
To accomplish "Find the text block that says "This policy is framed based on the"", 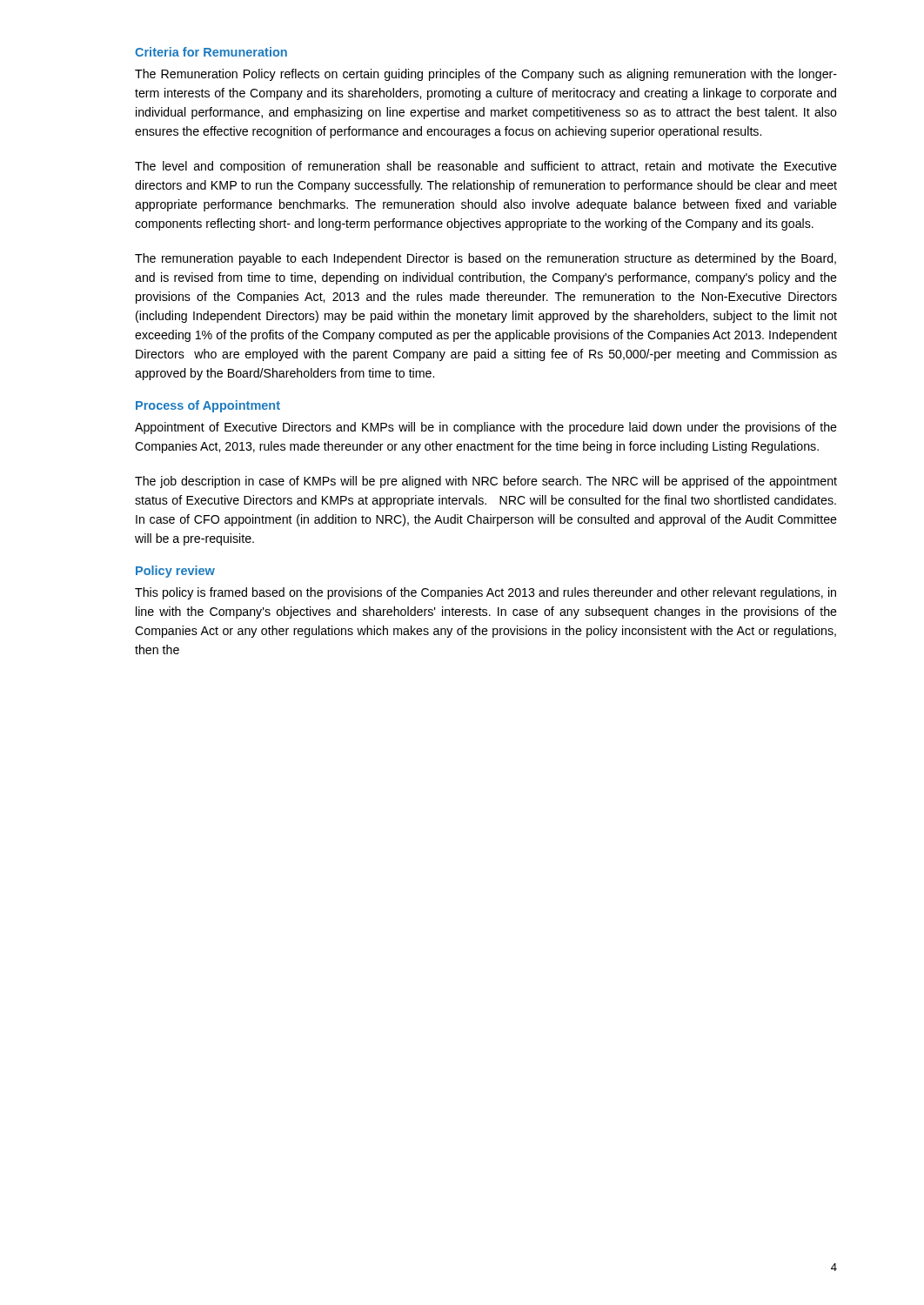I will click(486, 621).
